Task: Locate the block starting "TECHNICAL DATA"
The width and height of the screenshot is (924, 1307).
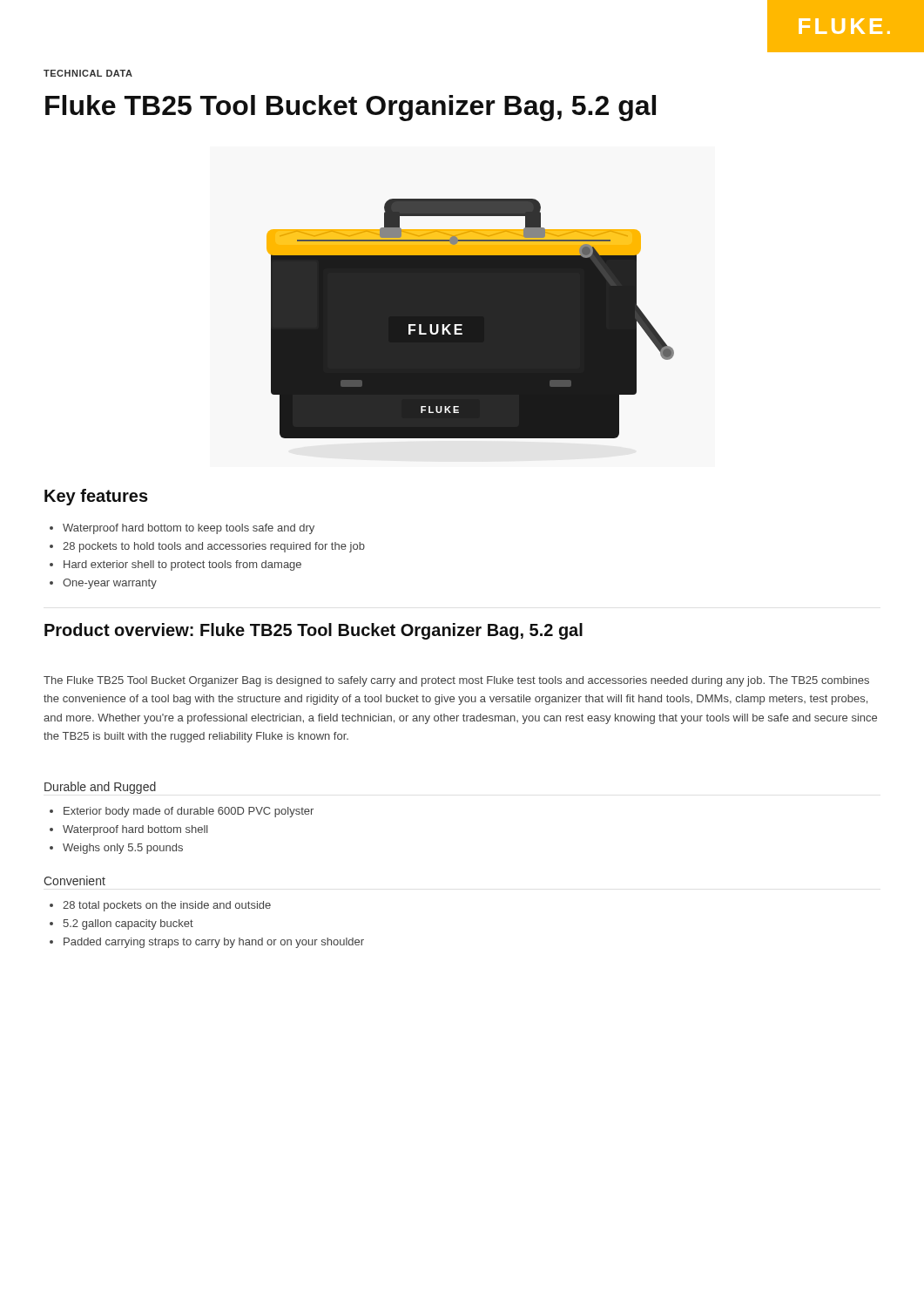Action: coord(88,73)
